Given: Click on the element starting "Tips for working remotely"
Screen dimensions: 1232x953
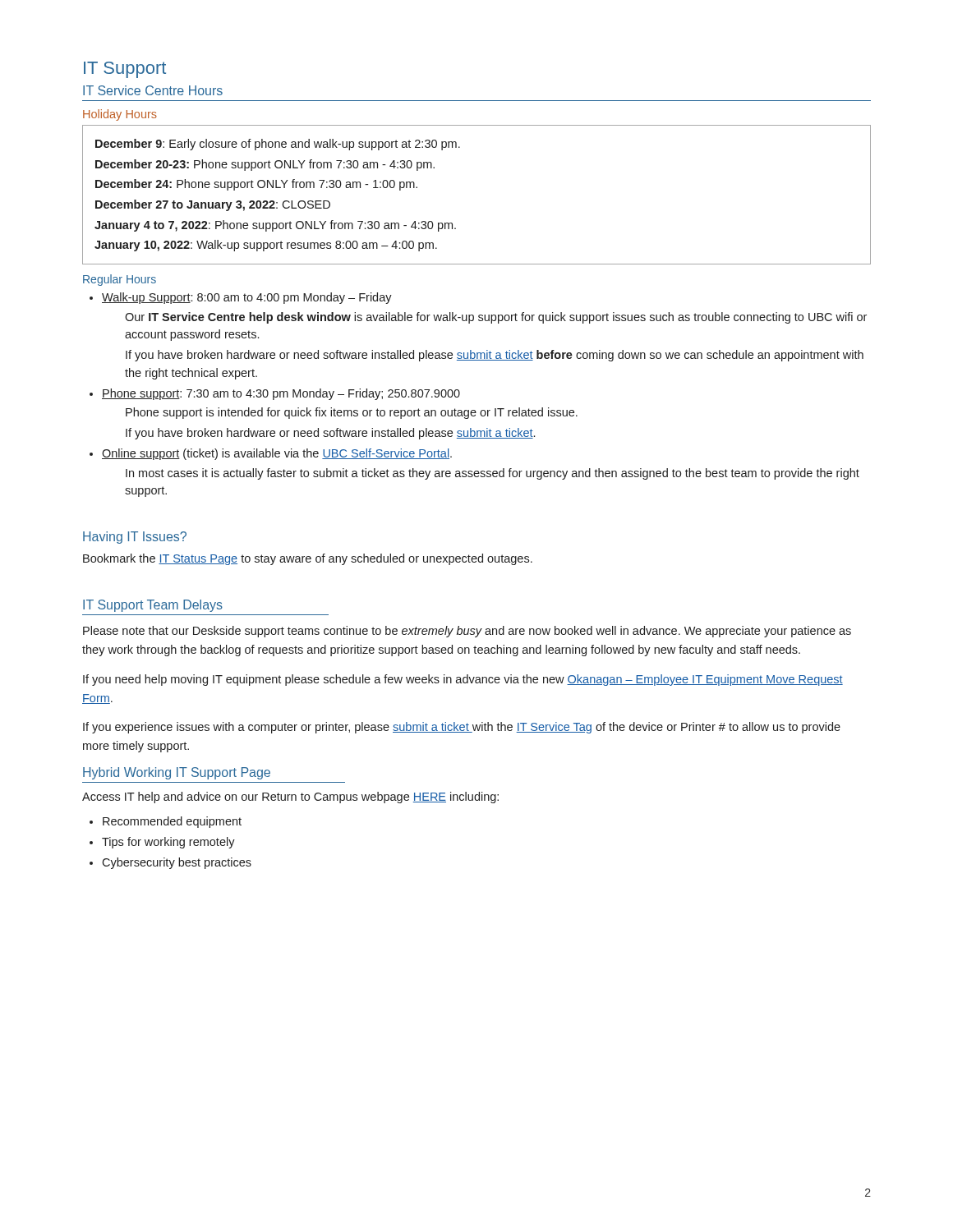Looking at the screenshot, I should click(x=168, y=842).
